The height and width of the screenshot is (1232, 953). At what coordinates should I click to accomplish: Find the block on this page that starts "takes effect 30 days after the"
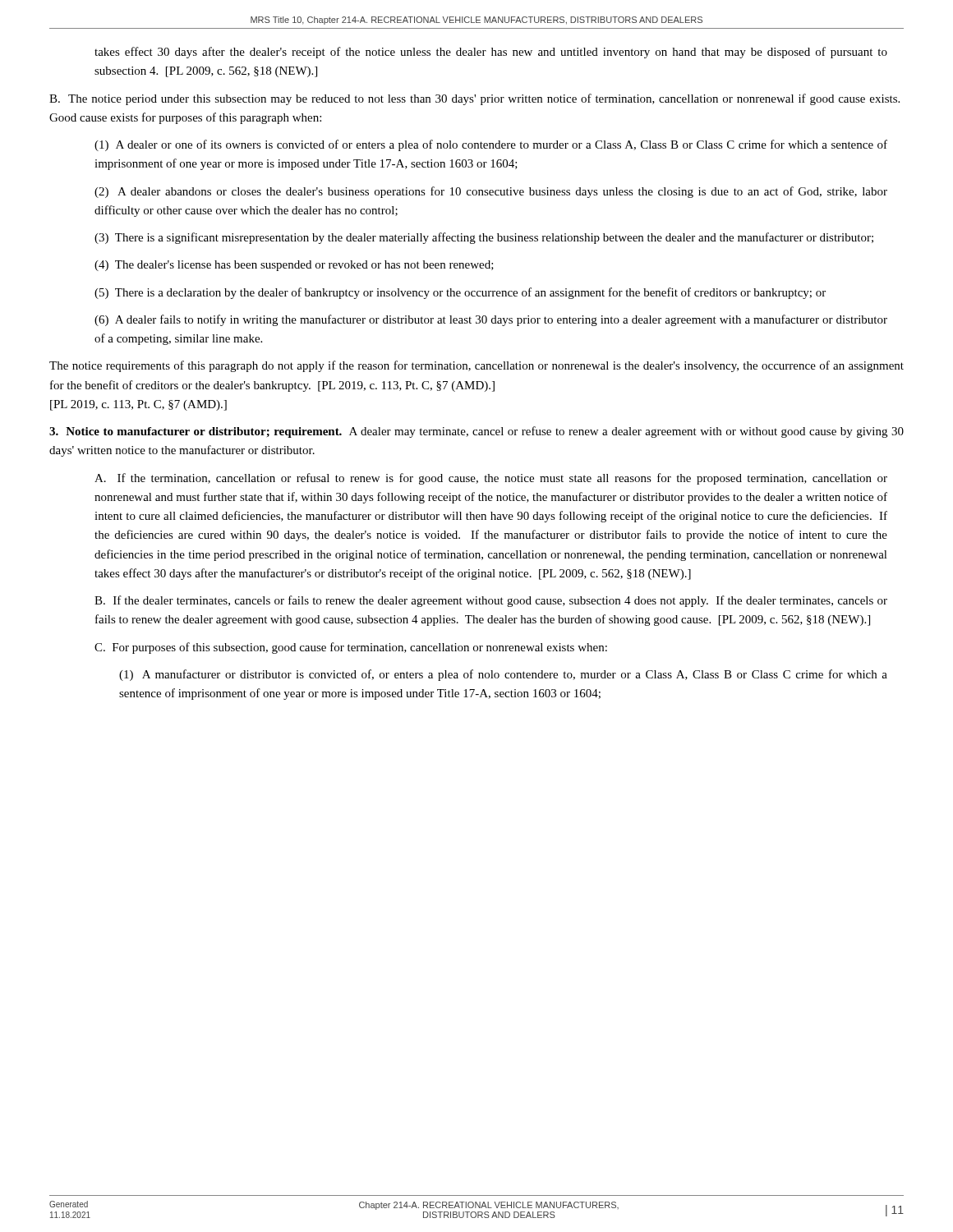point(491,61)
